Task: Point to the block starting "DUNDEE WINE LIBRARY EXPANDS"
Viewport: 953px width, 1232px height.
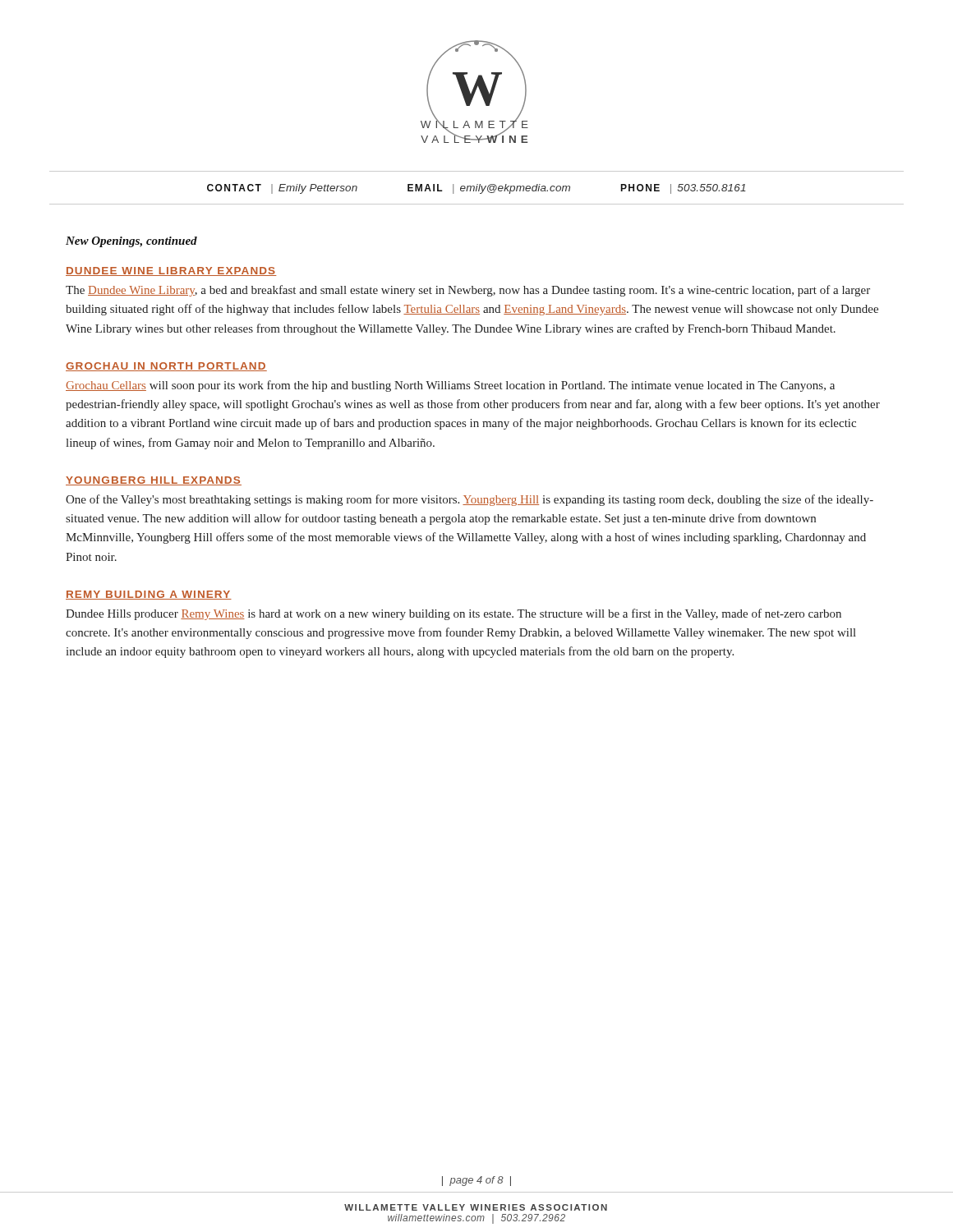Action: tap(171, 271)
